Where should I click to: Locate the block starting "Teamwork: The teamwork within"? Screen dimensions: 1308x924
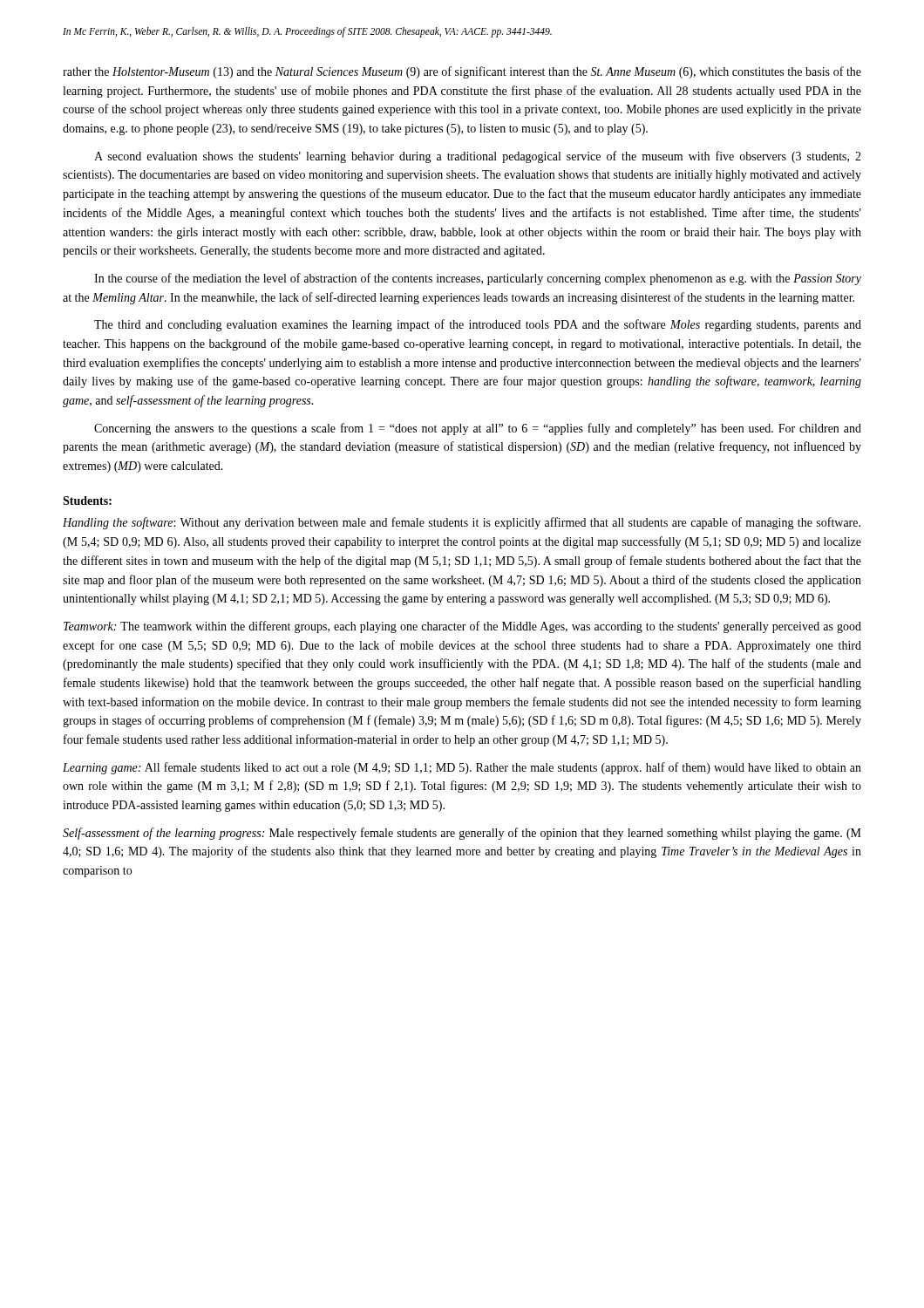[x=462, y=683]
